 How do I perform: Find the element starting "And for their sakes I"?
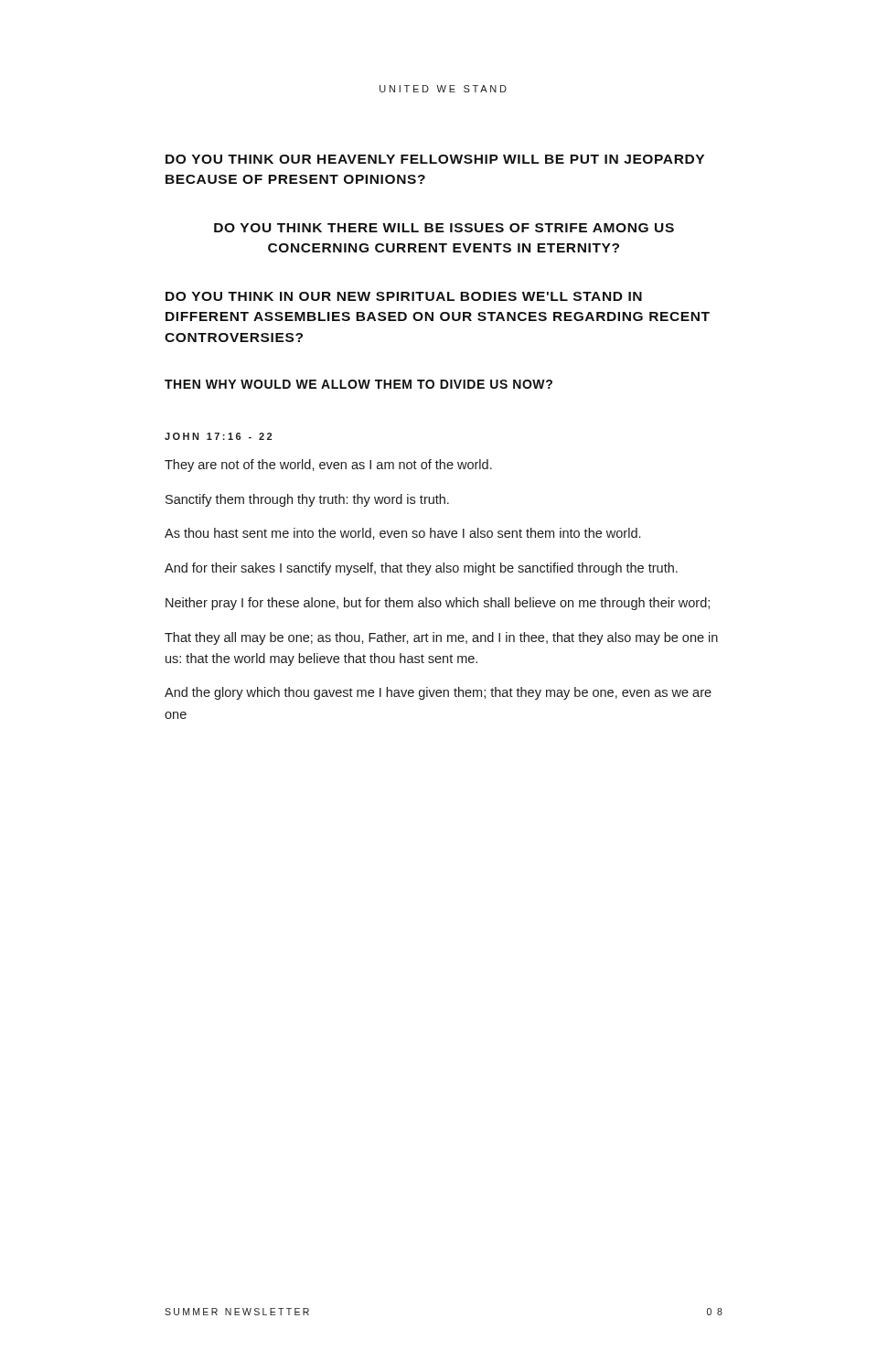[444, 569]
